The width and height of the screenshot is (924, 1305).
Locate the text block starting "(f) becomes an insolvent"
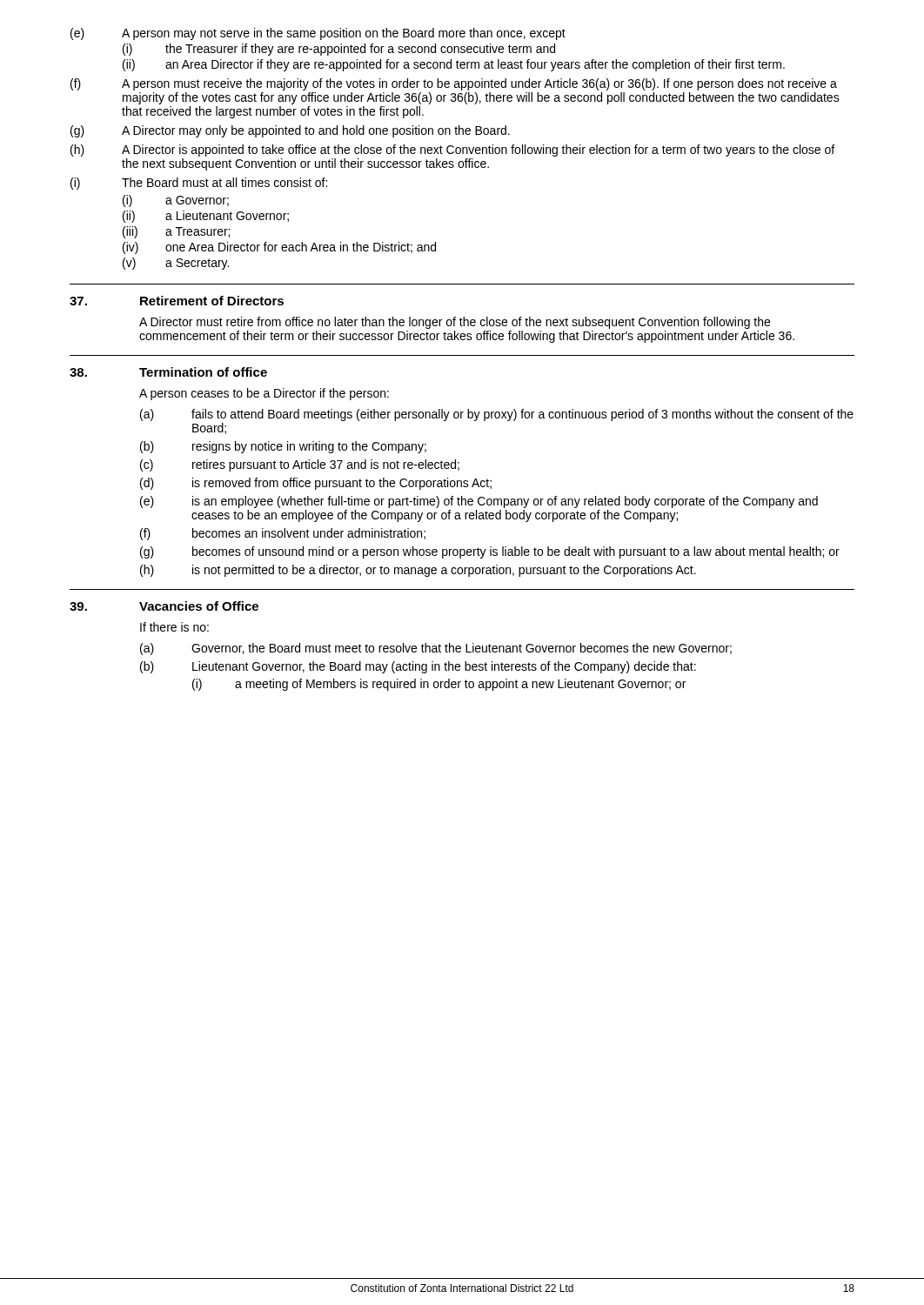[283, 534]
